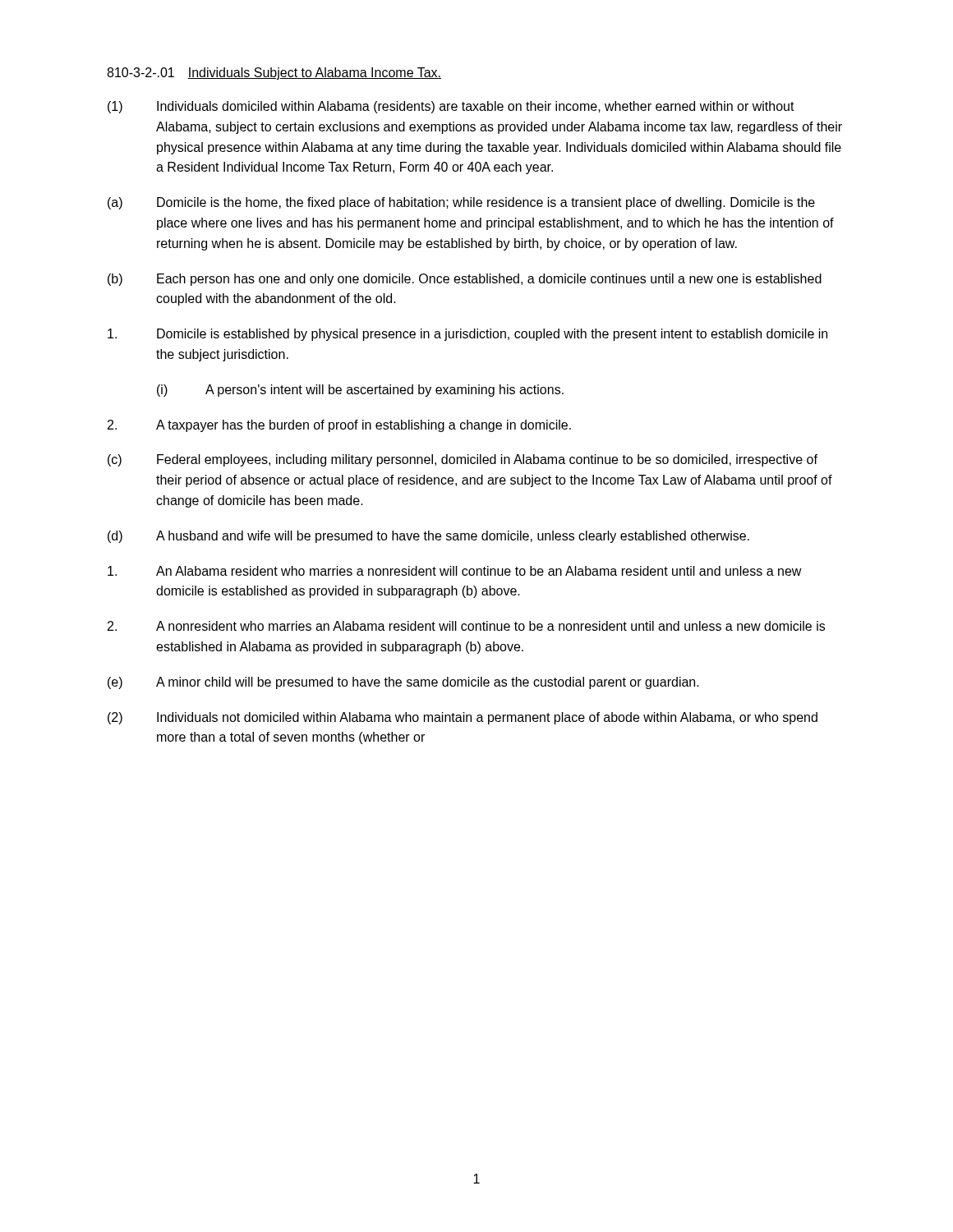Click on the block starting "(c) Federal employees, including military personnel, domiciled"
Viewport: 953px width, 1232px height.
(x=476, y=481)
